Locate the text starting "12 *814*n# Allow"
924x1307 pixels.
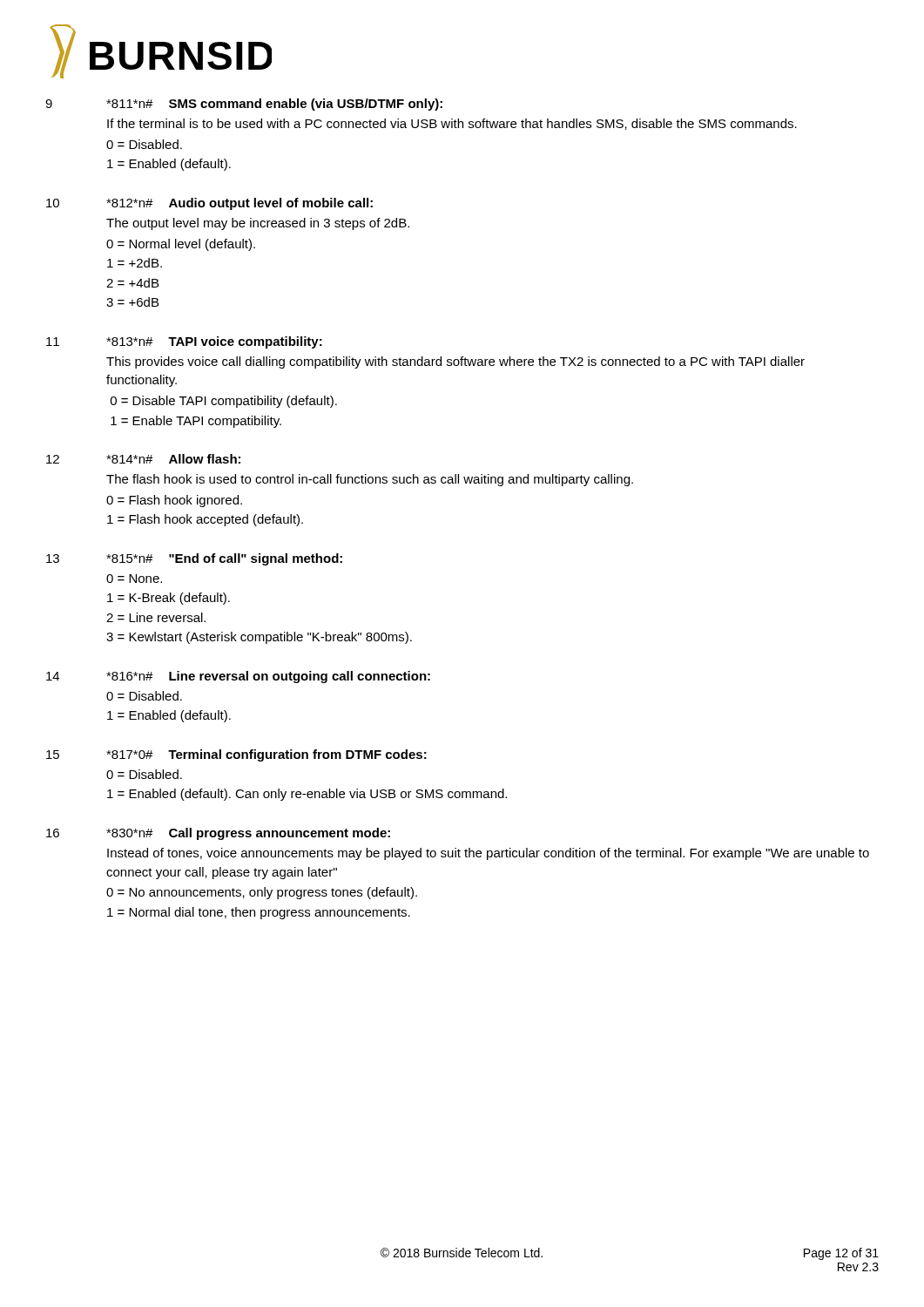[462, 490]
